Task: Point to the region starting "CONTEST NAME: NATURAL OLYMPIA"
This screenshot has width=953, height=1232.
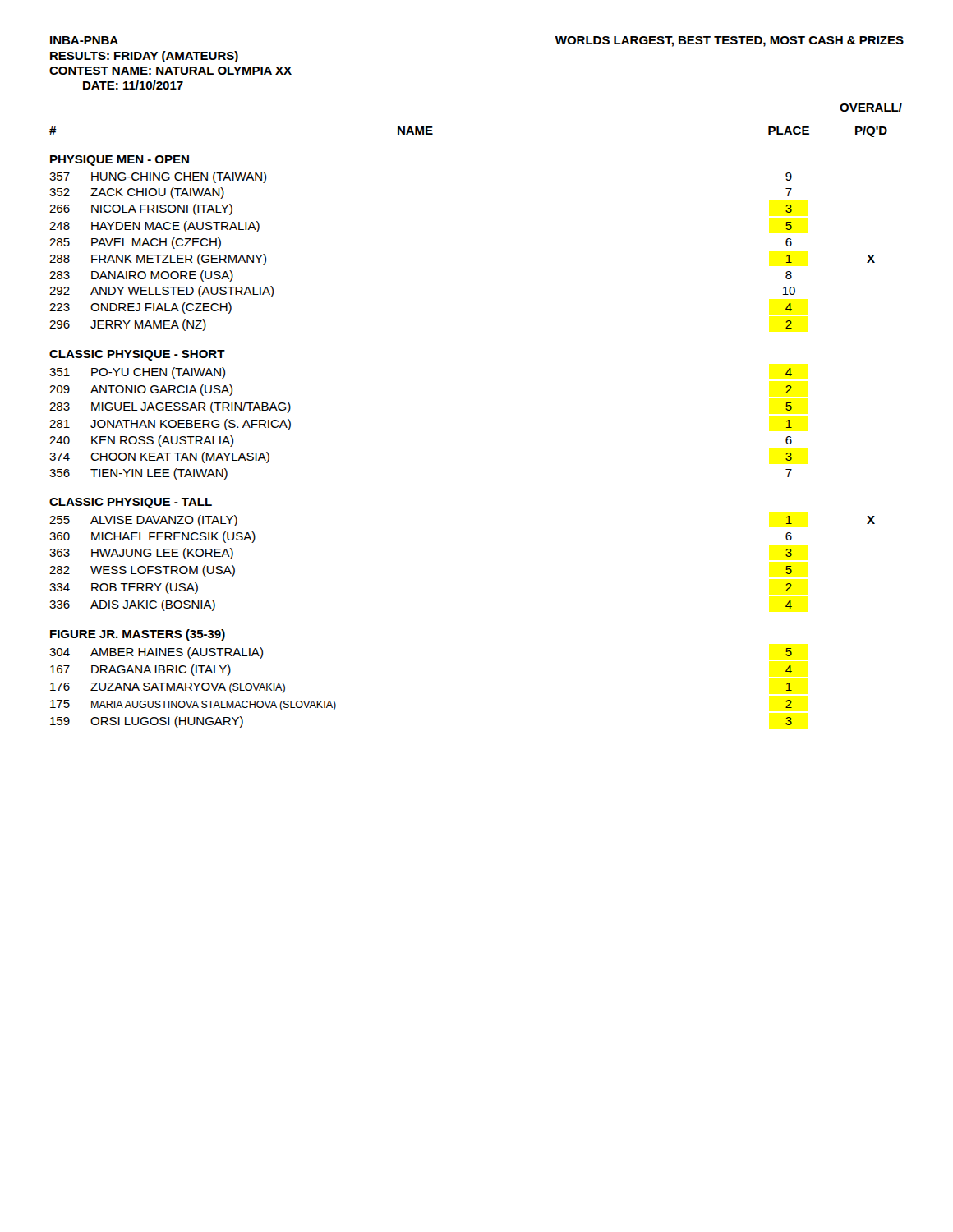Action: point(170,70)
